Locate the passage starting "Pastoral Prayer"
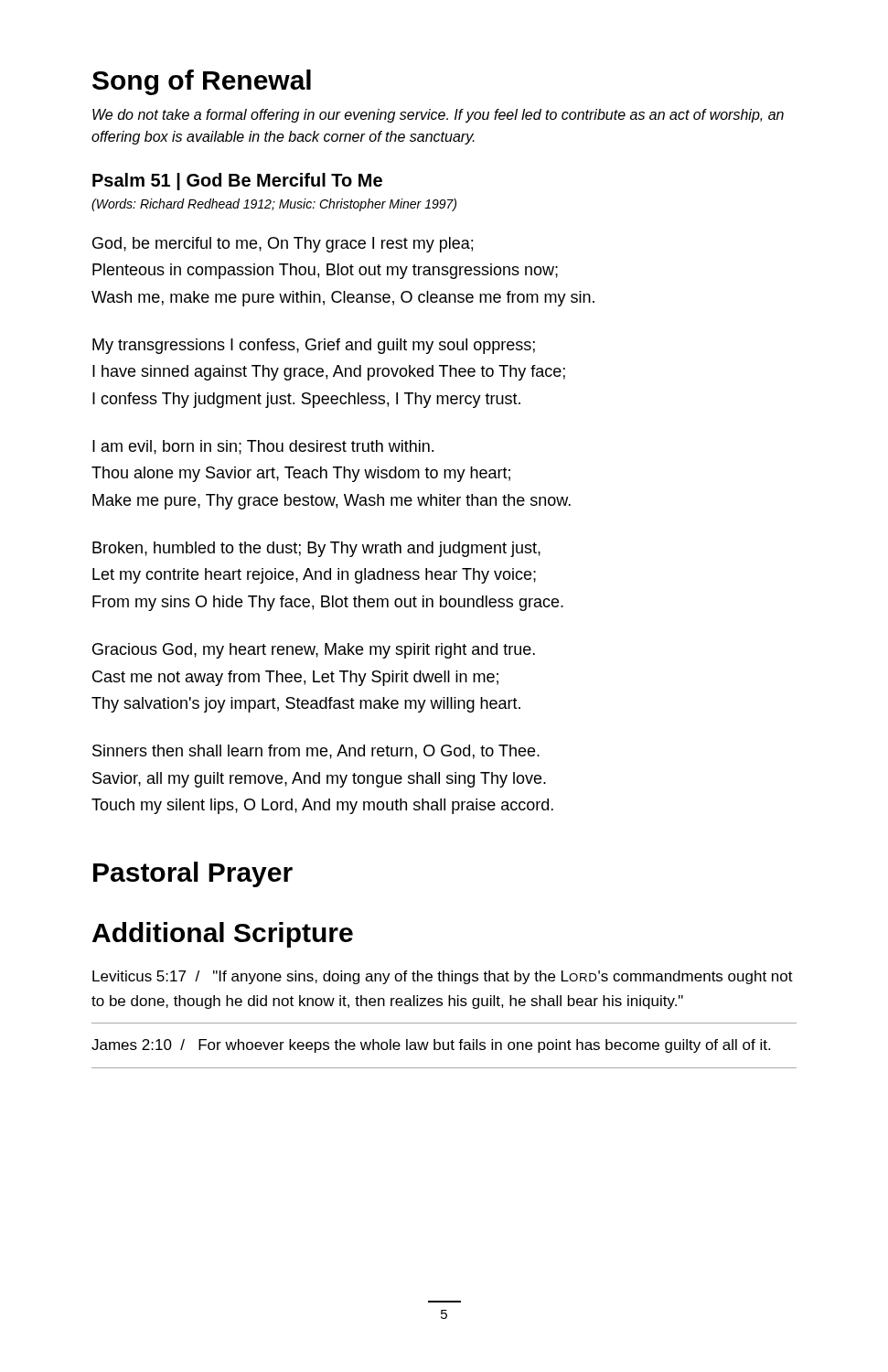This screenshot has height=1372, width=888. pos(192,872)
